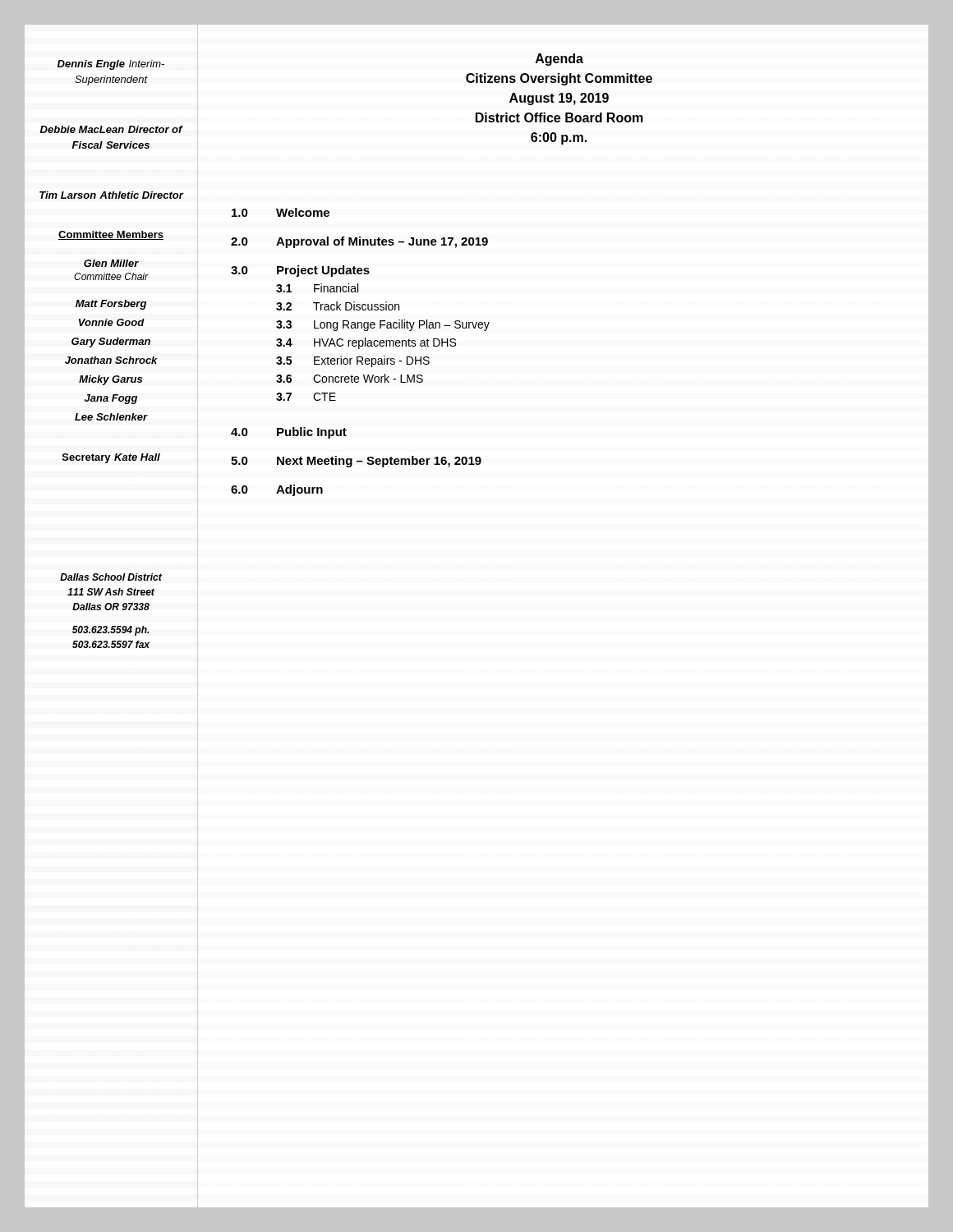Click where it says "3.0 Project Updates"

[300, 271]
